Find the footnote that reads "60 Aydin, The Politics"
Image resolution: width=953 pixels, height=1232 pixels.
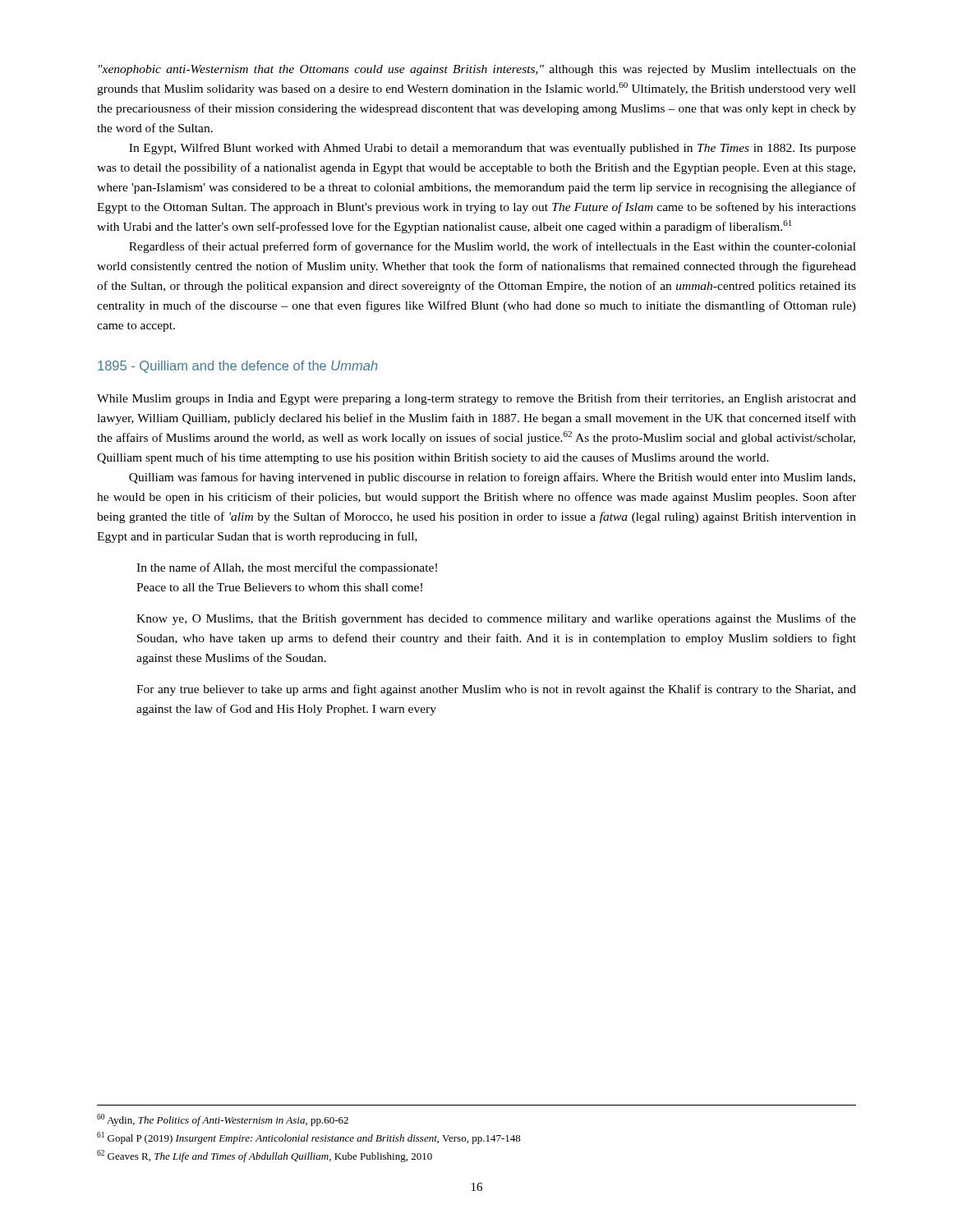click(476, 1138)
